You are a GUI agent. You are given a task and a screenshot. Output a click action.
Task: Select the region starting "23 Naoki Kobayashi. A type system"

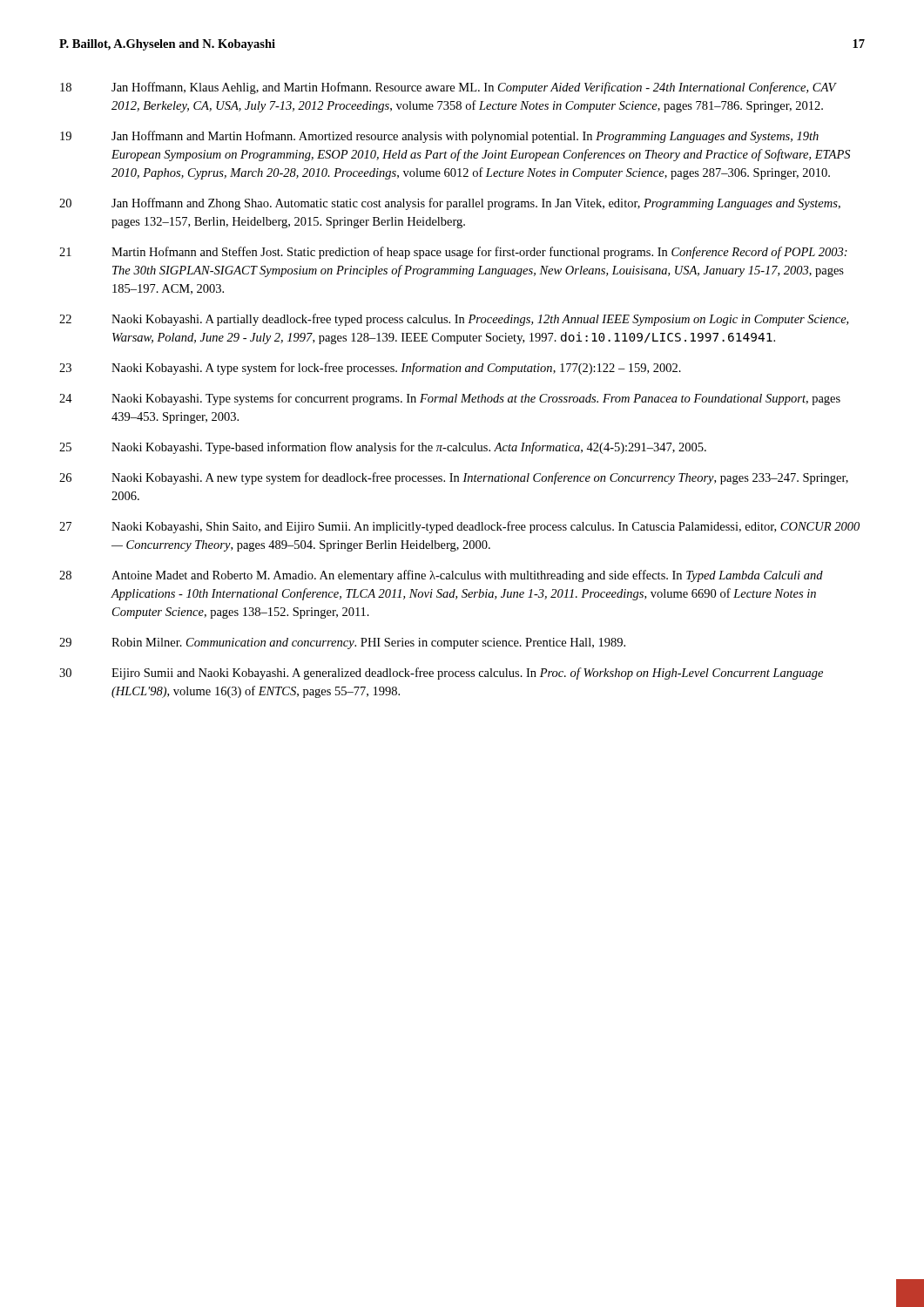click(462, 368)
